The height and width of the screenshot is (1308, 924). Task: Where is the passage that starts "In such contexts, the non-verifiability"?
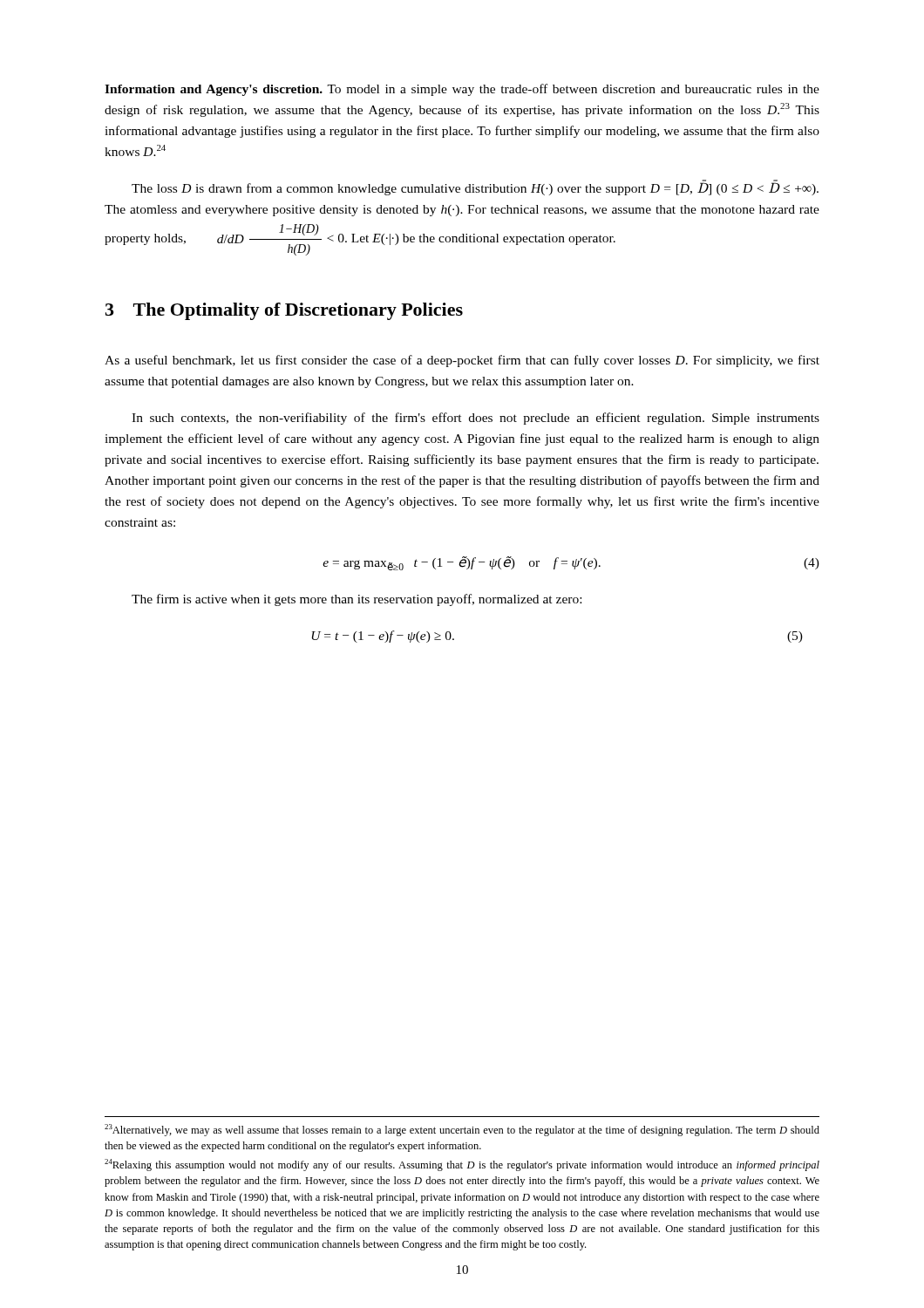point(462,469)
